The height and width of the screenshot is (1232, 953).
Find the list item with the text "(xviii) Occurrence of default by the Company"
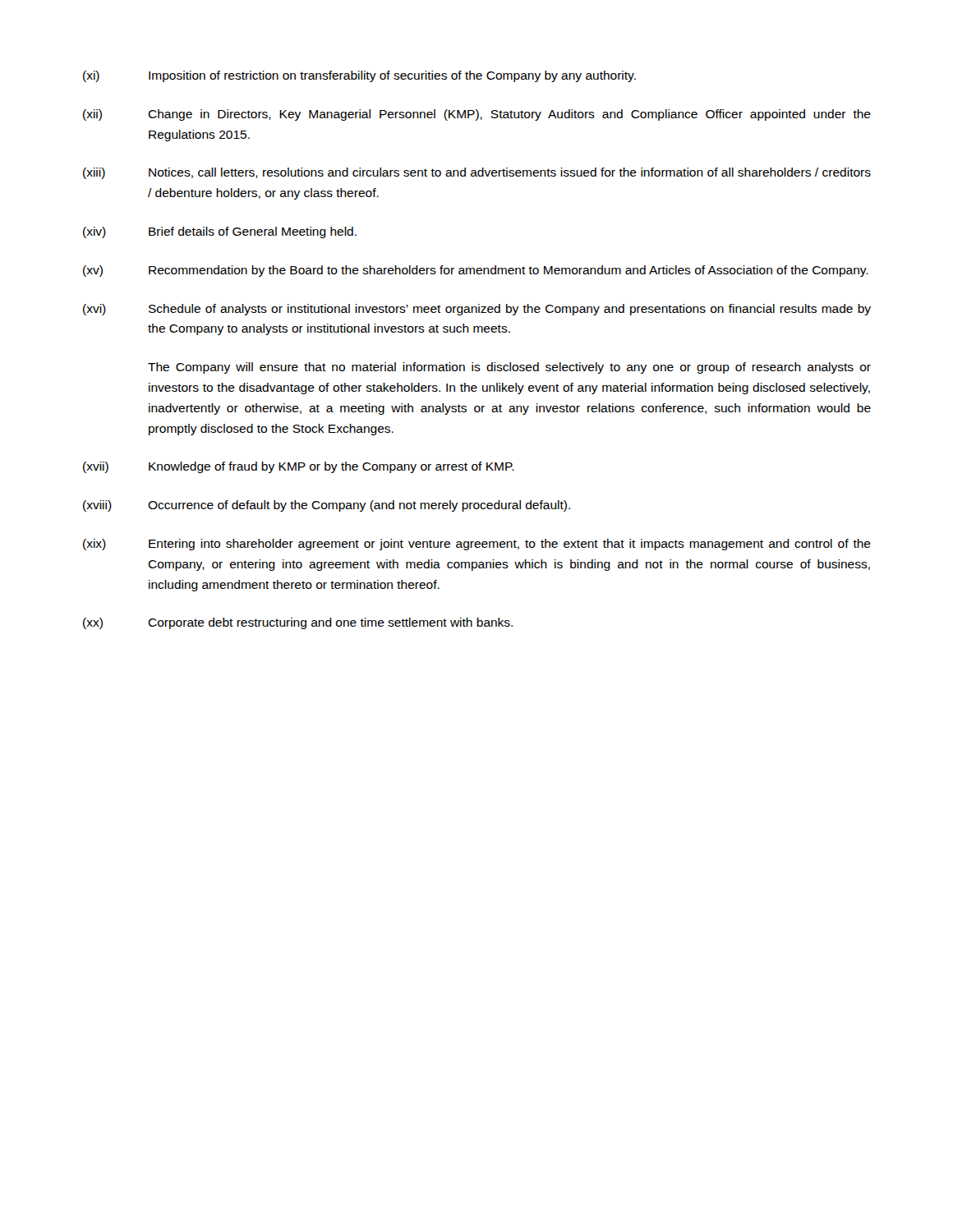click(476, 506)
